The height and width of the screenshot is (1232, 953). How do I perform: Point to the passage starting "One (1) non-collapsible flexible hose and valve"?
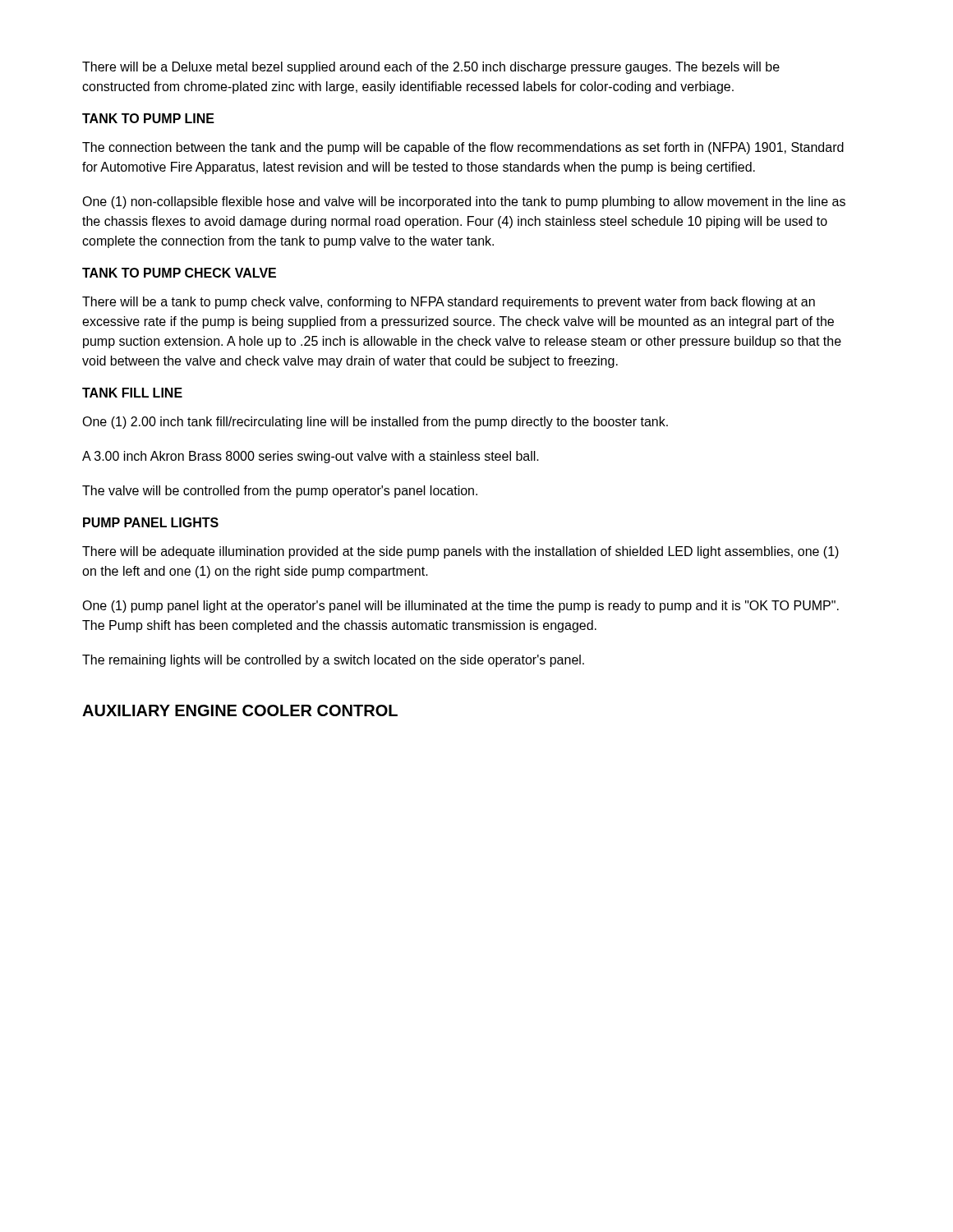[464, 221]
